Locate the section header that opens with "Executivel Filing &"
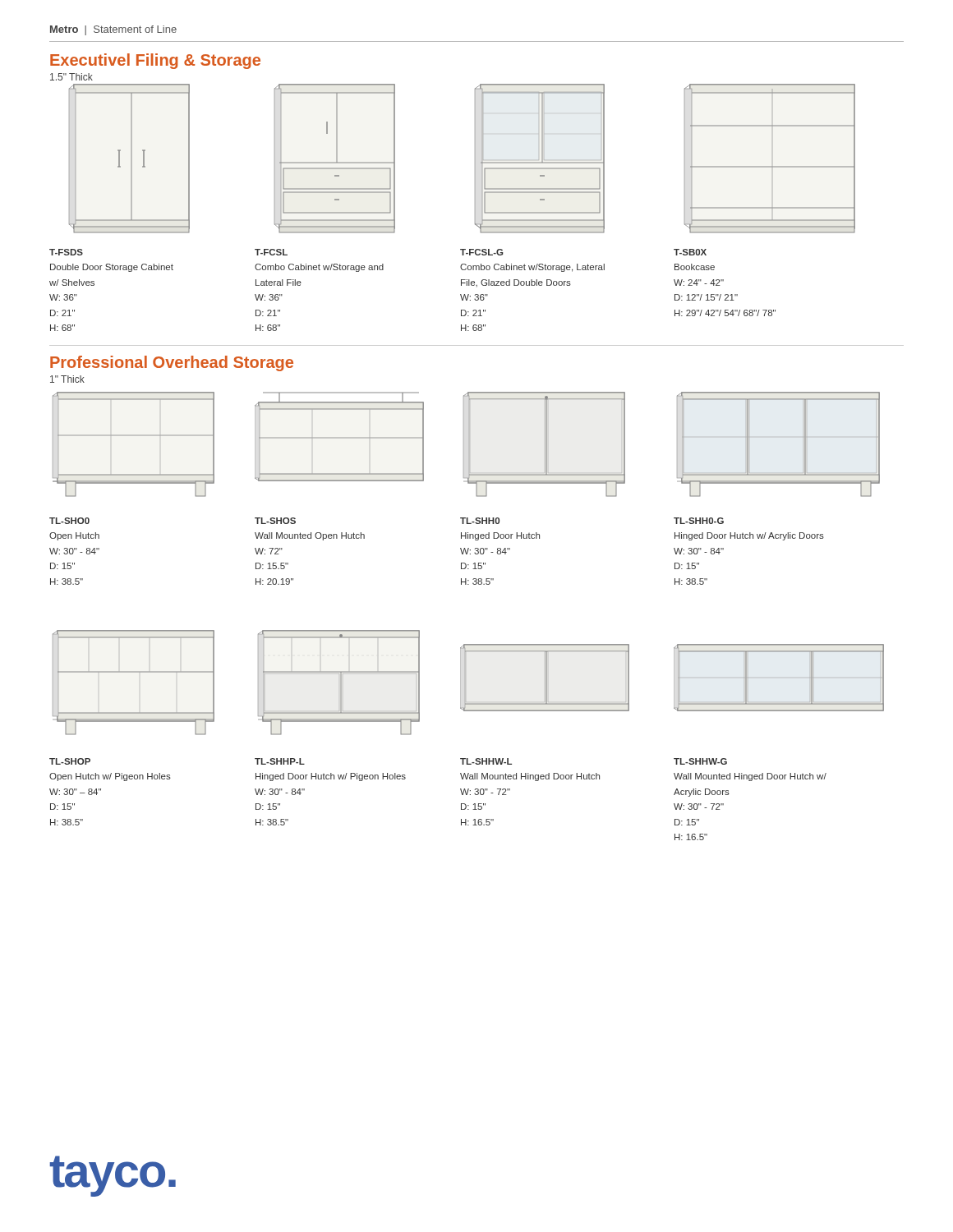Viewport: 953px width, 1232px height. 155,67
